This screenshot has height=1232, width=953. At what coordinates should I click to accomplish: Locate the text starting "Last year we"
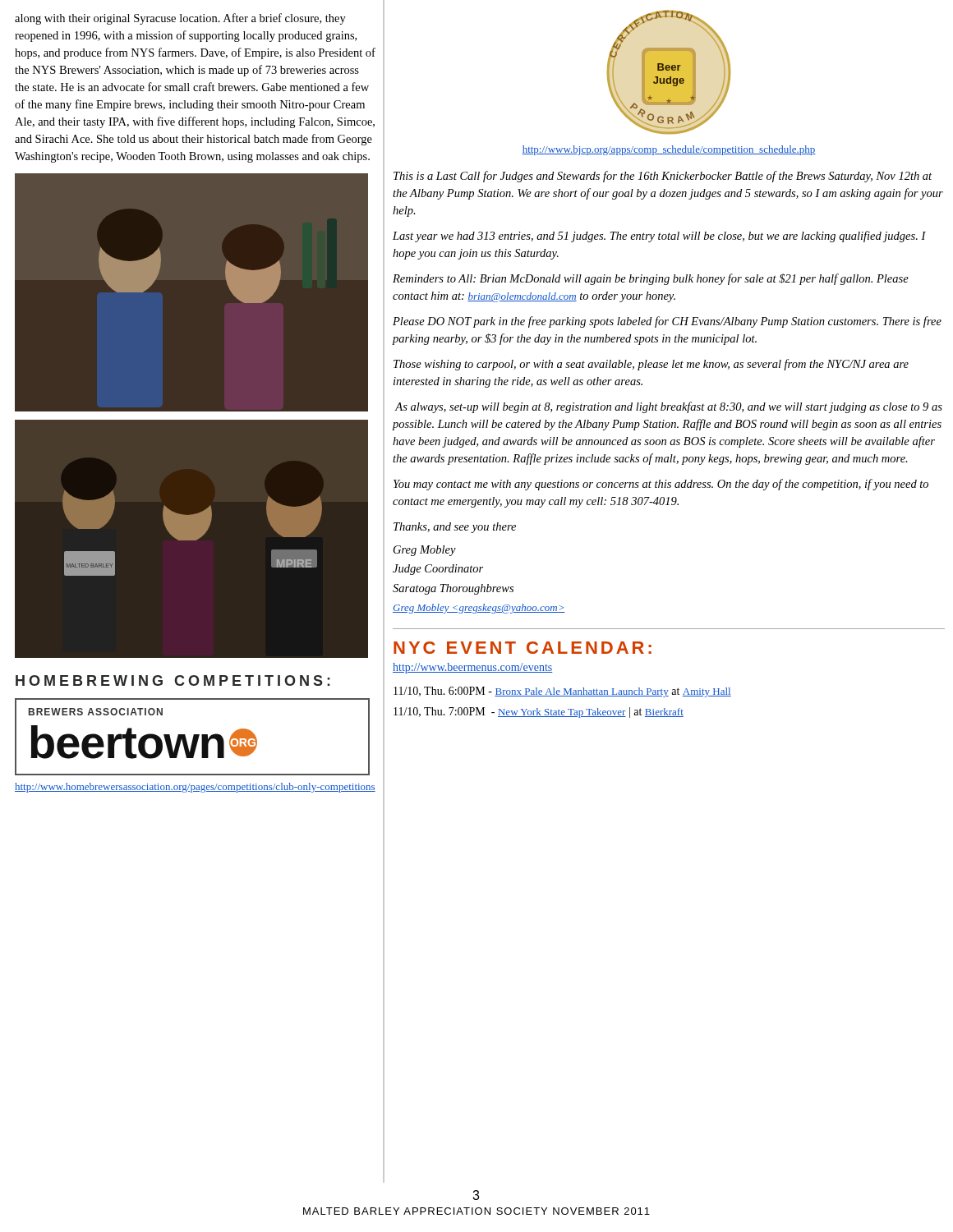pyautogui.click(x=659, y=244)
